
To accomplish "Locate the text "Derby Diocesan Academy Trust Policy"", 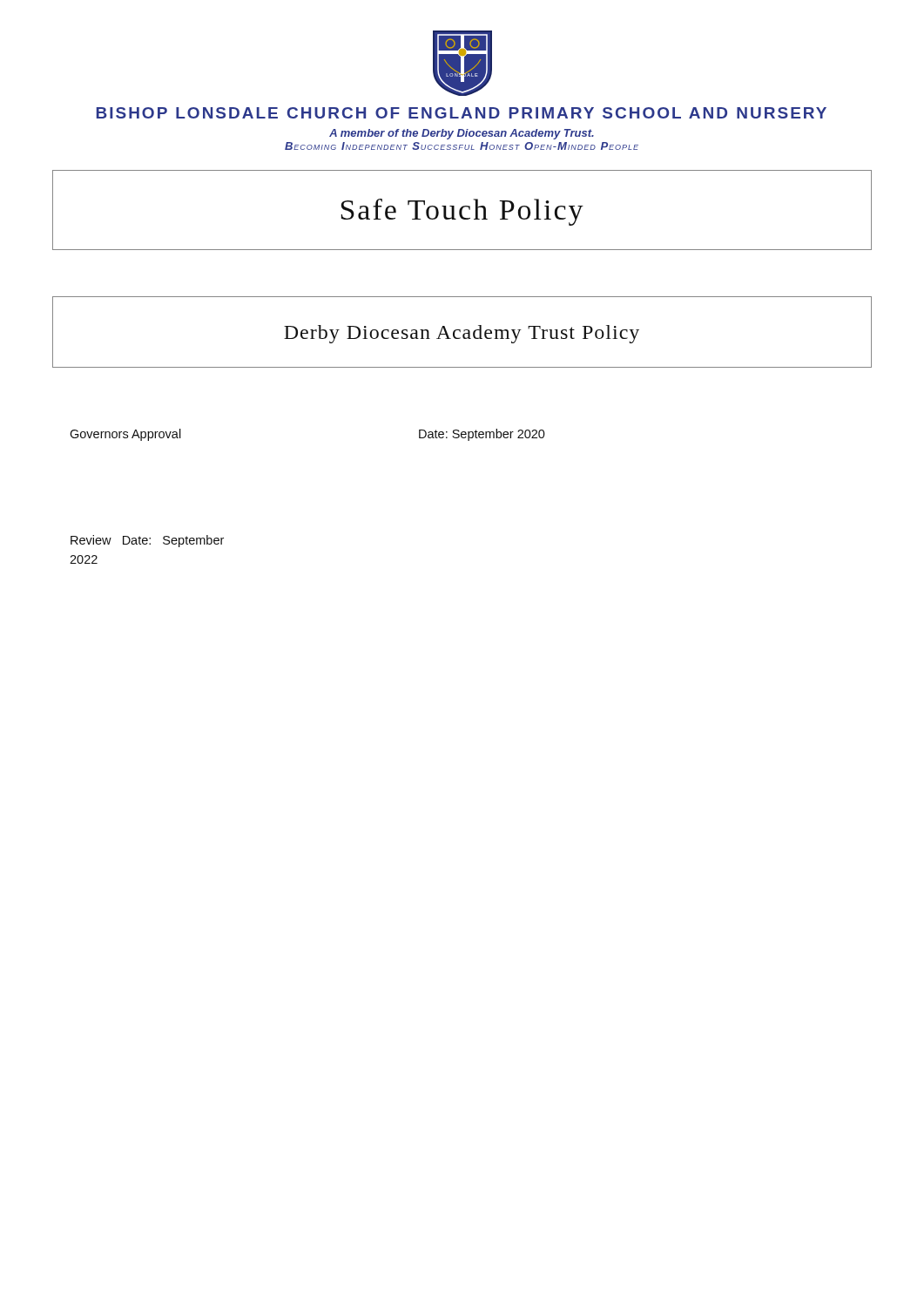I will pos(462,332).
